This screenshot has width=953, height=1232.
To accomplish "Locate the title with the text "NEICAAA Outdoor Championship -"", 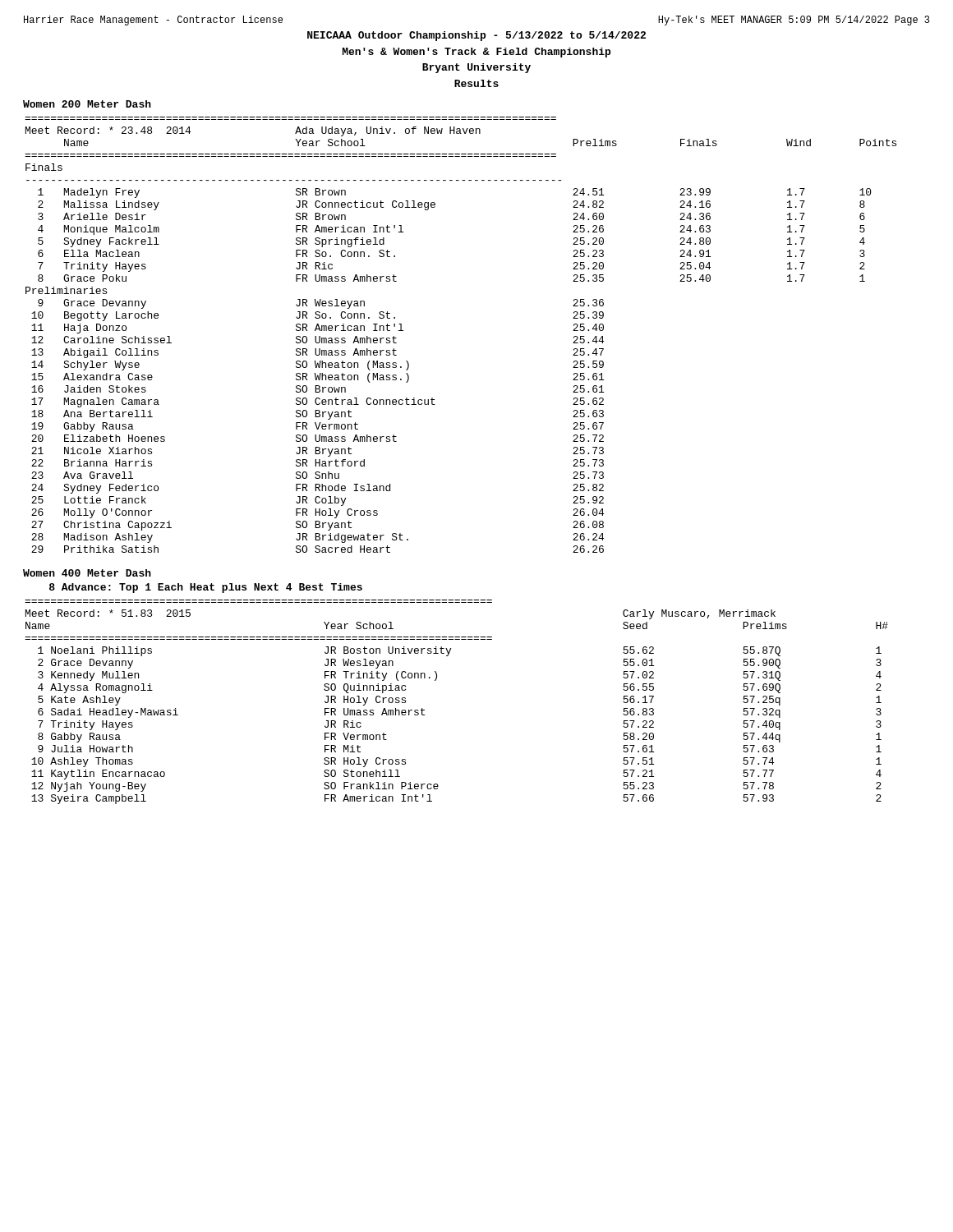I will tap(476, 60).
